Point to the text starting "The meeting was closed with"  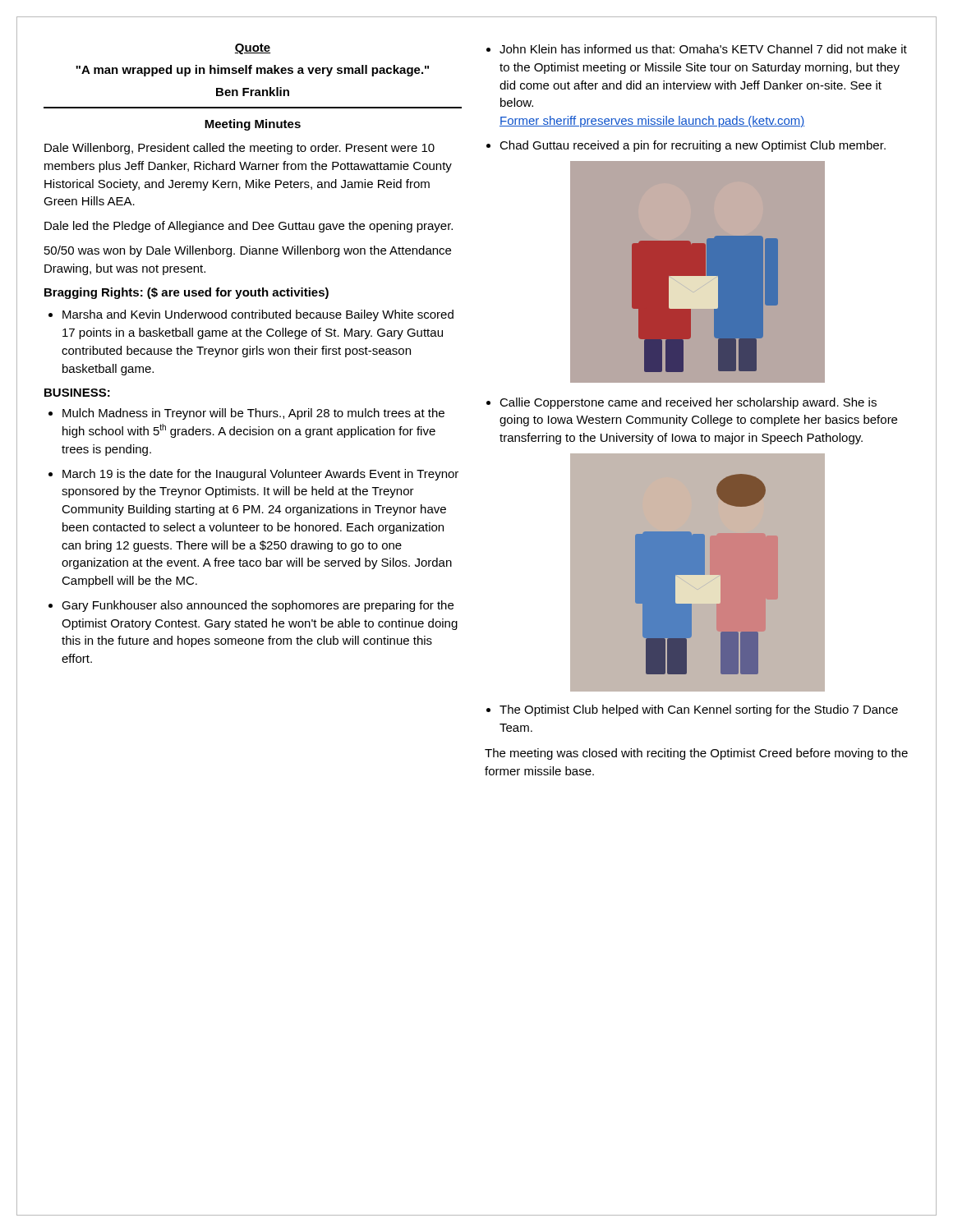point(696,762)
